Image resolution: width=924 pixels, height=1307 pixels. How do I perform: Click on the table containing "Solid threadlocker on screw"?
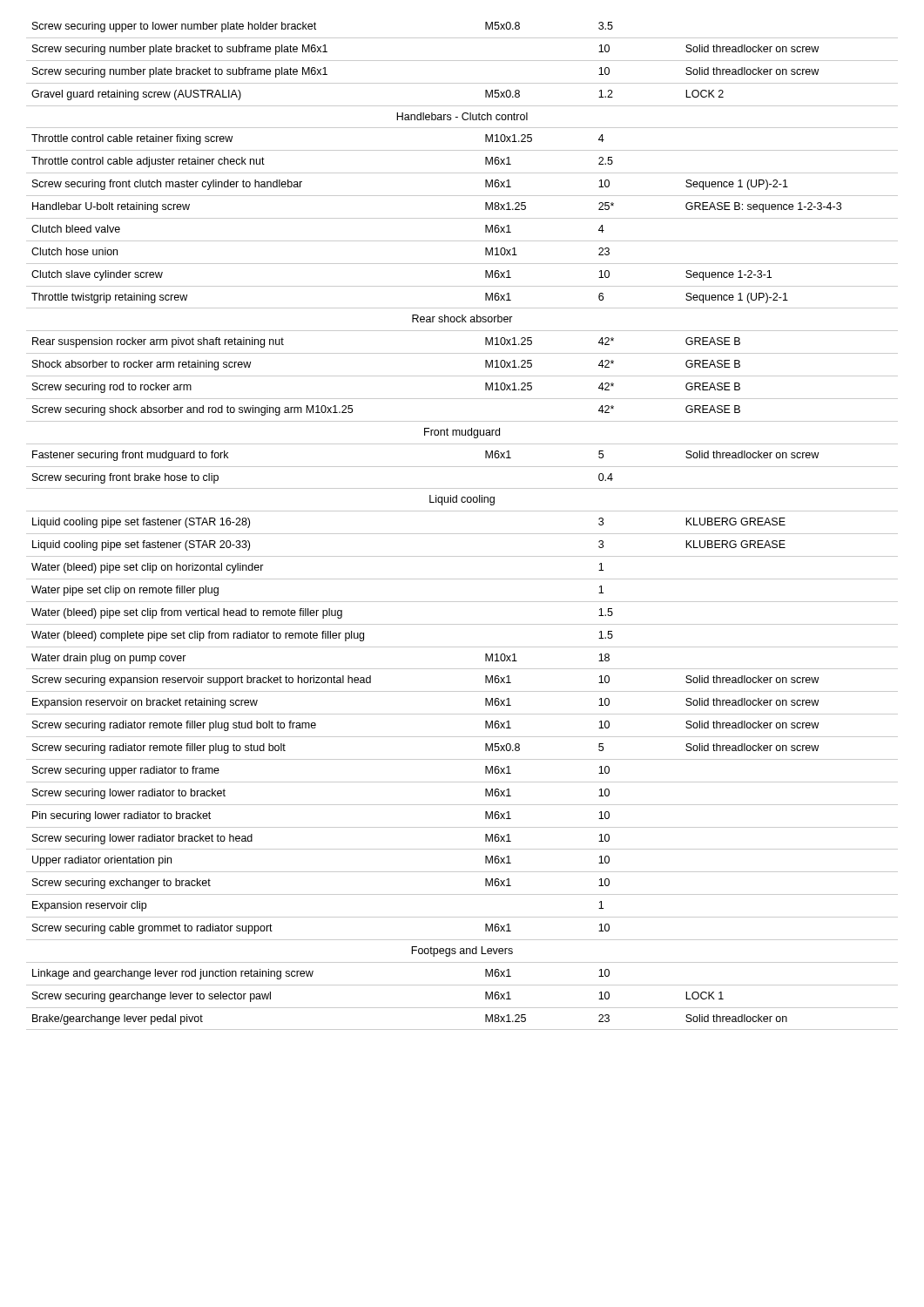click(x=462, y=523)
